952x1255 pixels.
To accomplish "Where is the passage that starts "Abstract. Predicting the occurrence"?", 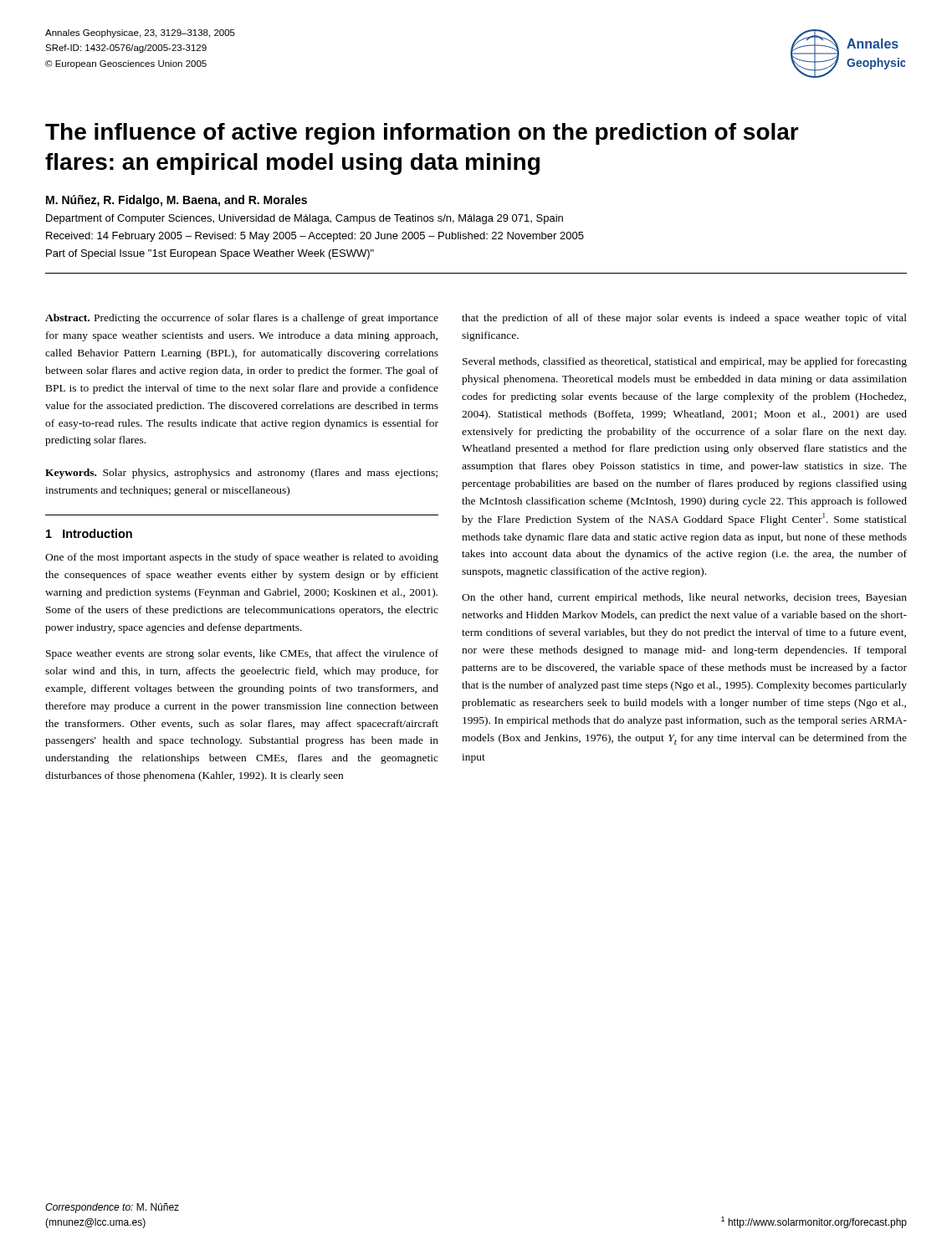I will click(x=242, y=380).
